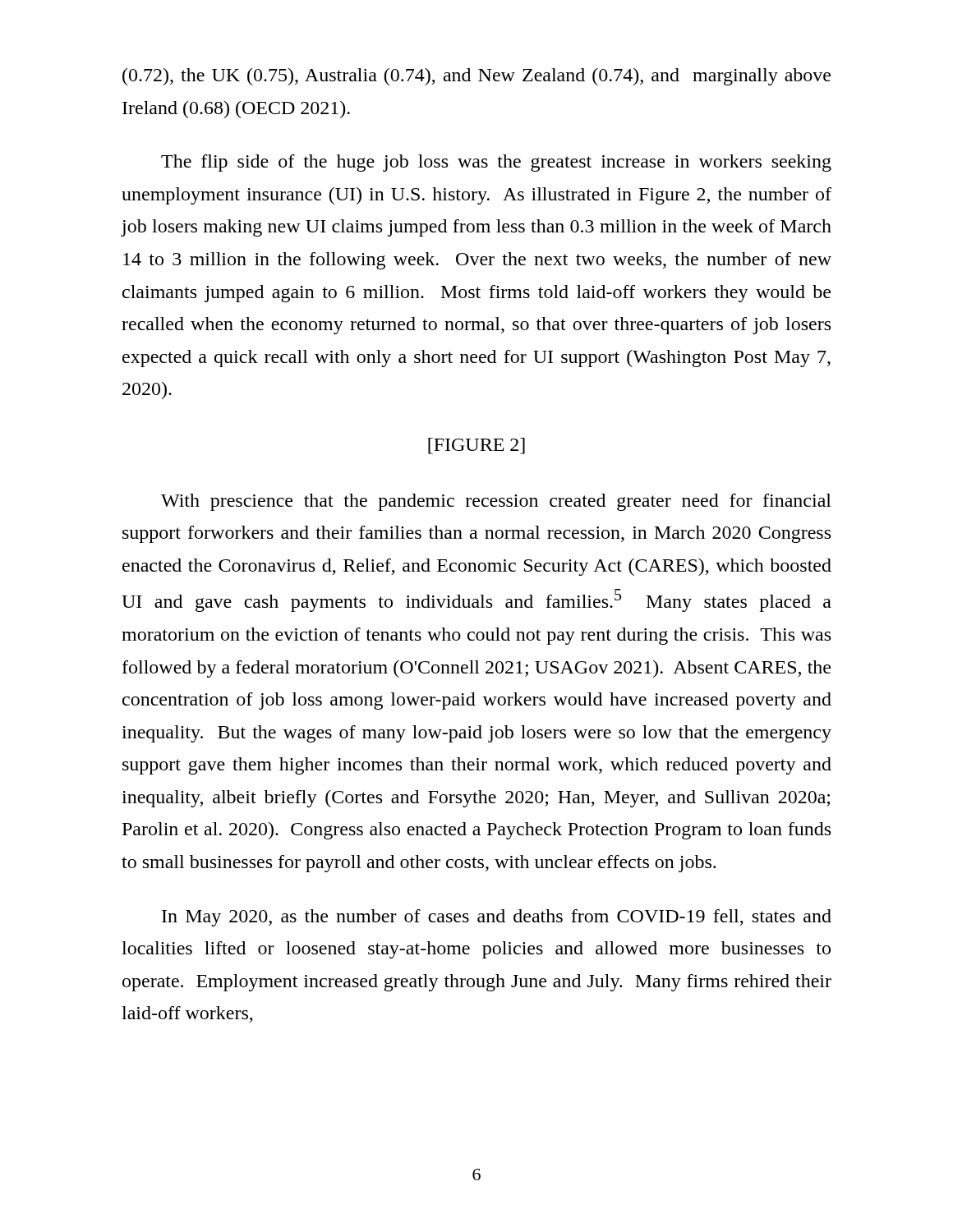Screen dimensions: 1232x953
Task: Click on the text block that says "(0.72), the UK (0.75), Australia (0.74), and New"
Action: tap(476, 91)
